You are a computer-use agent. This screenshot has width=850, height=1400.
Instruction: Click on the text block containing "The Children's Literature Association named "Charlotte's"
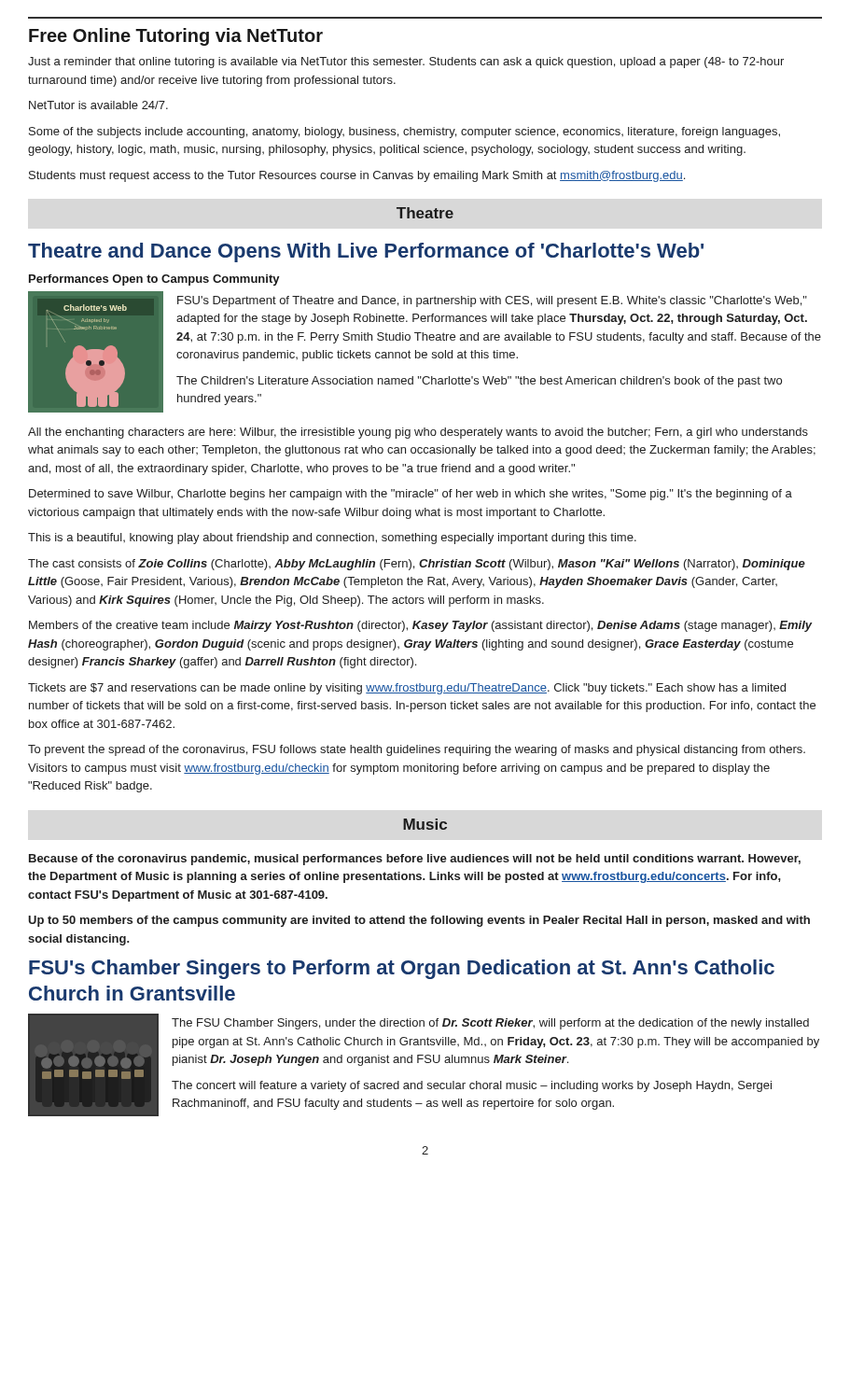(x=499, y=389)
